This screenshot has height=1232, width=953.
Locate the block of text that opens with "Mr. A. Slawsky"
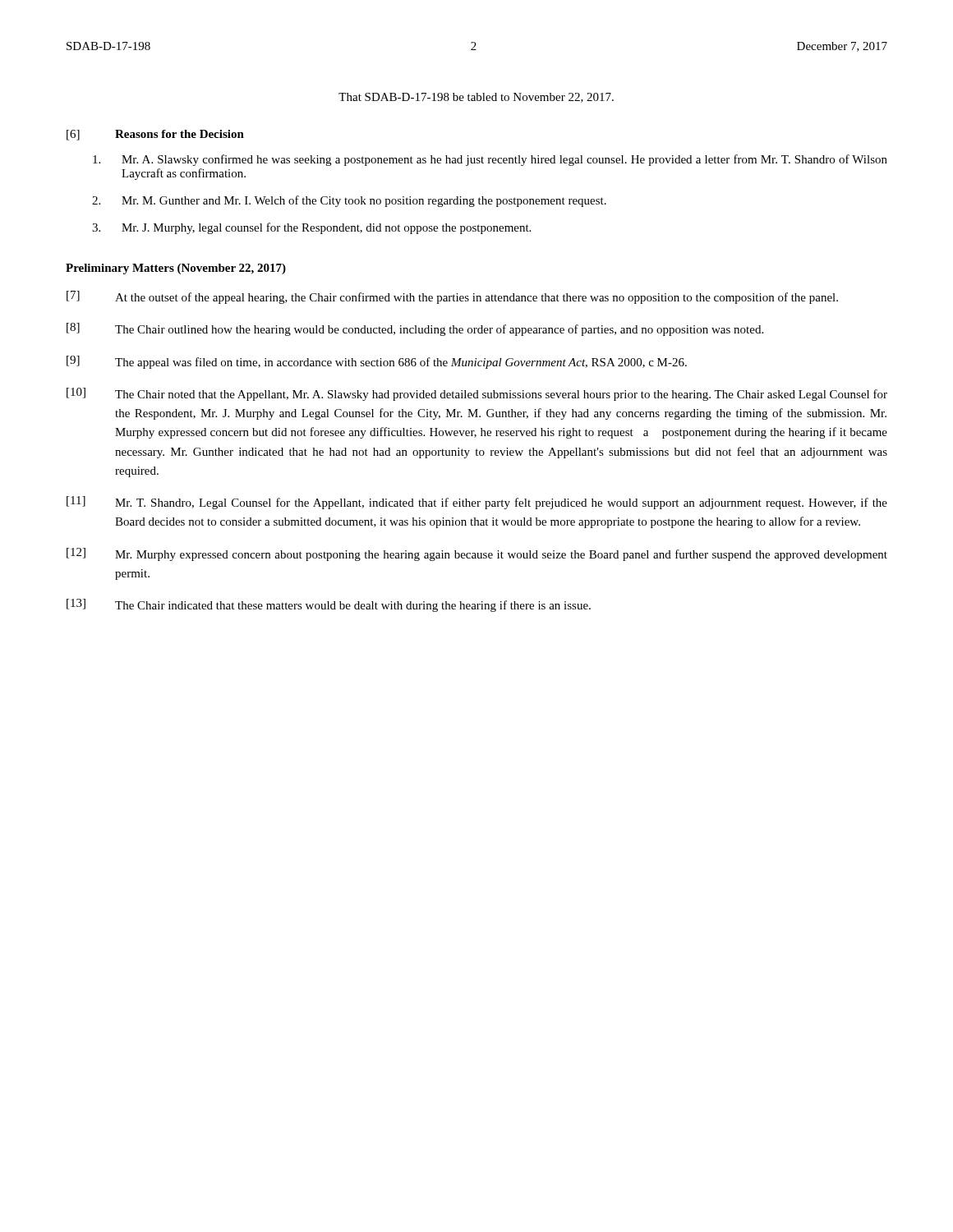coord(476,167)
